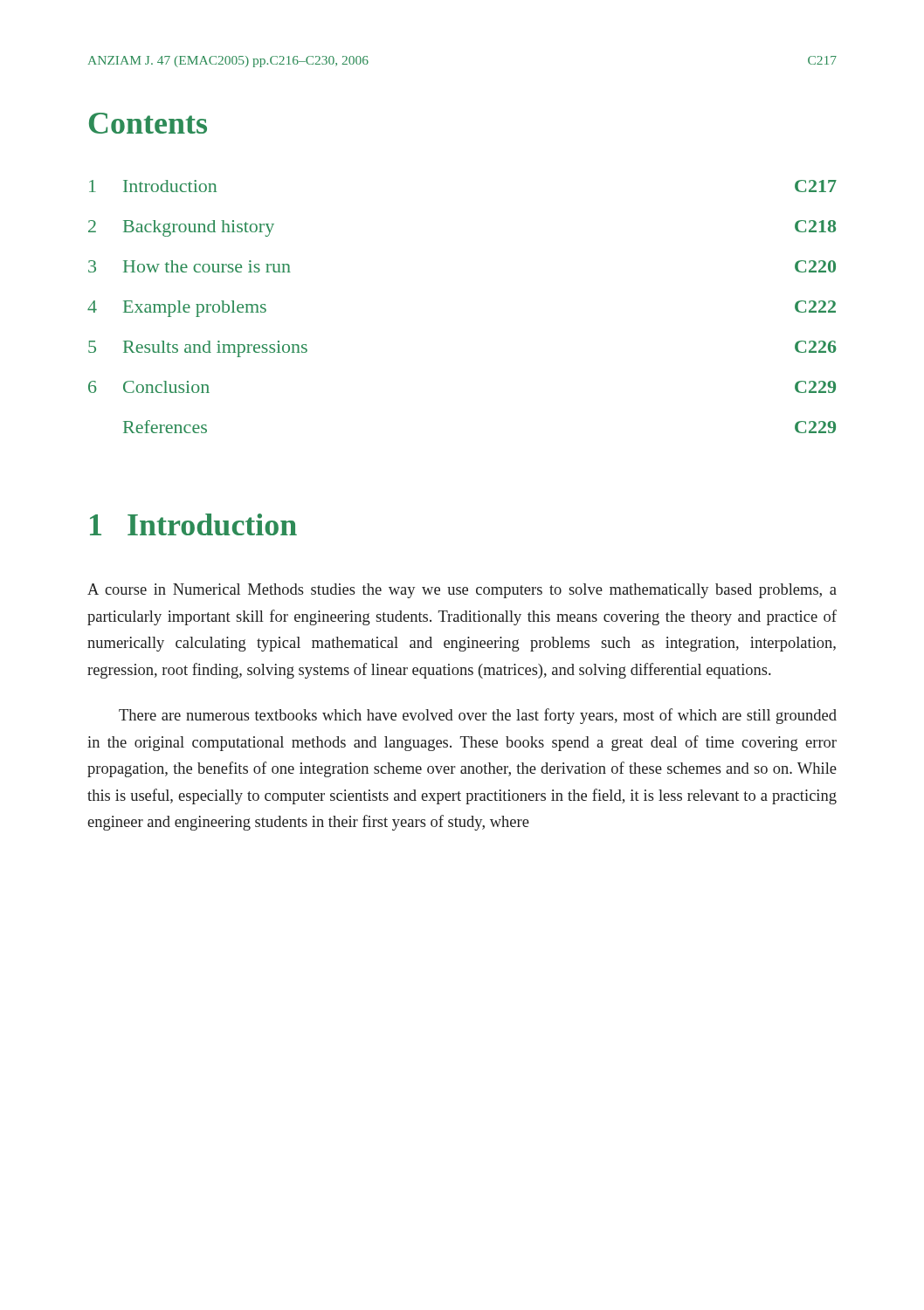Locate the element starting "1 Introduction C217"
Viewport: 924px width, 1310px height.
point(172,186)
